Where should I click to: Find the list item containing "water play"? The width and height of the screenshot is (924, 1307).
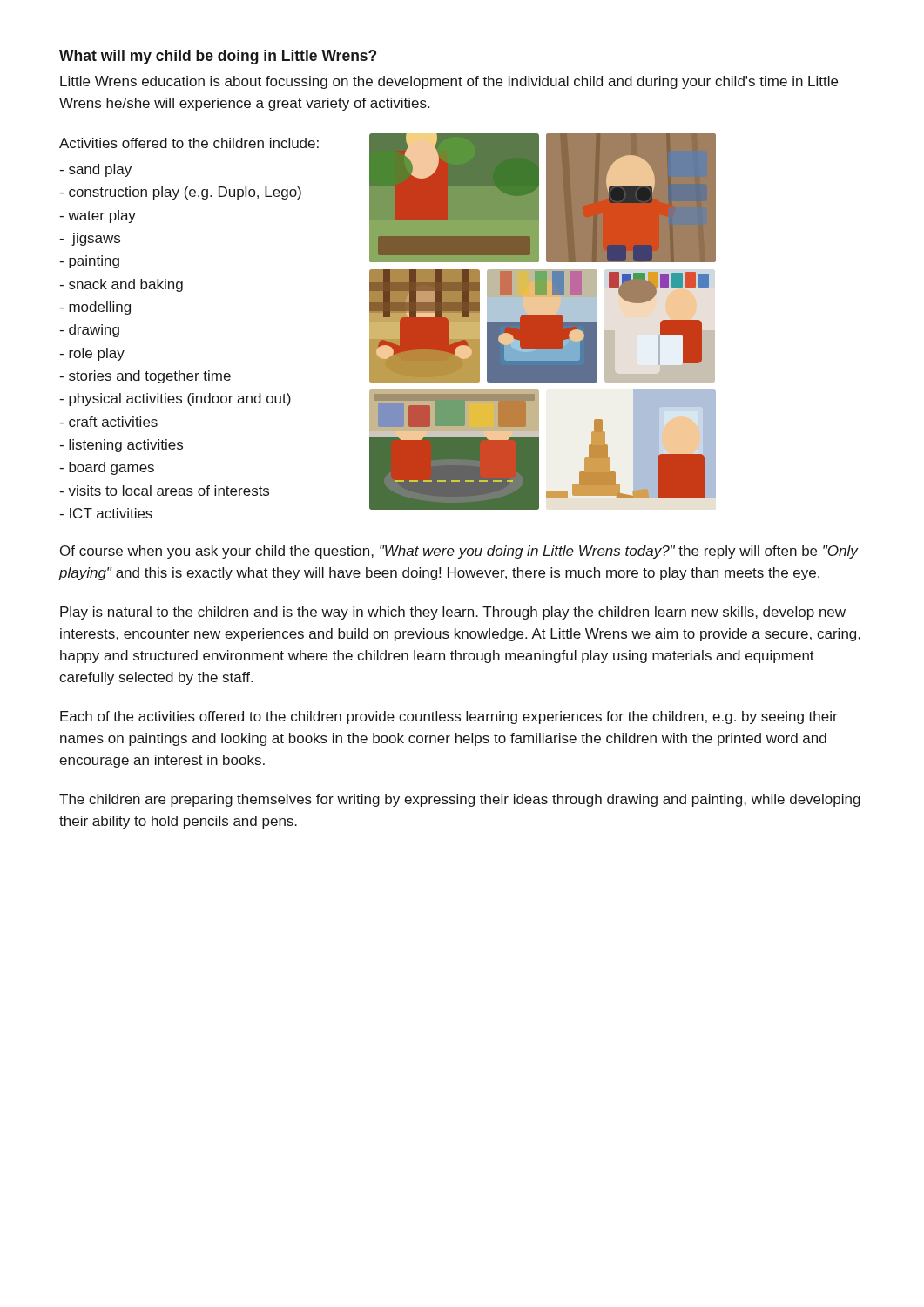point(97,215)
